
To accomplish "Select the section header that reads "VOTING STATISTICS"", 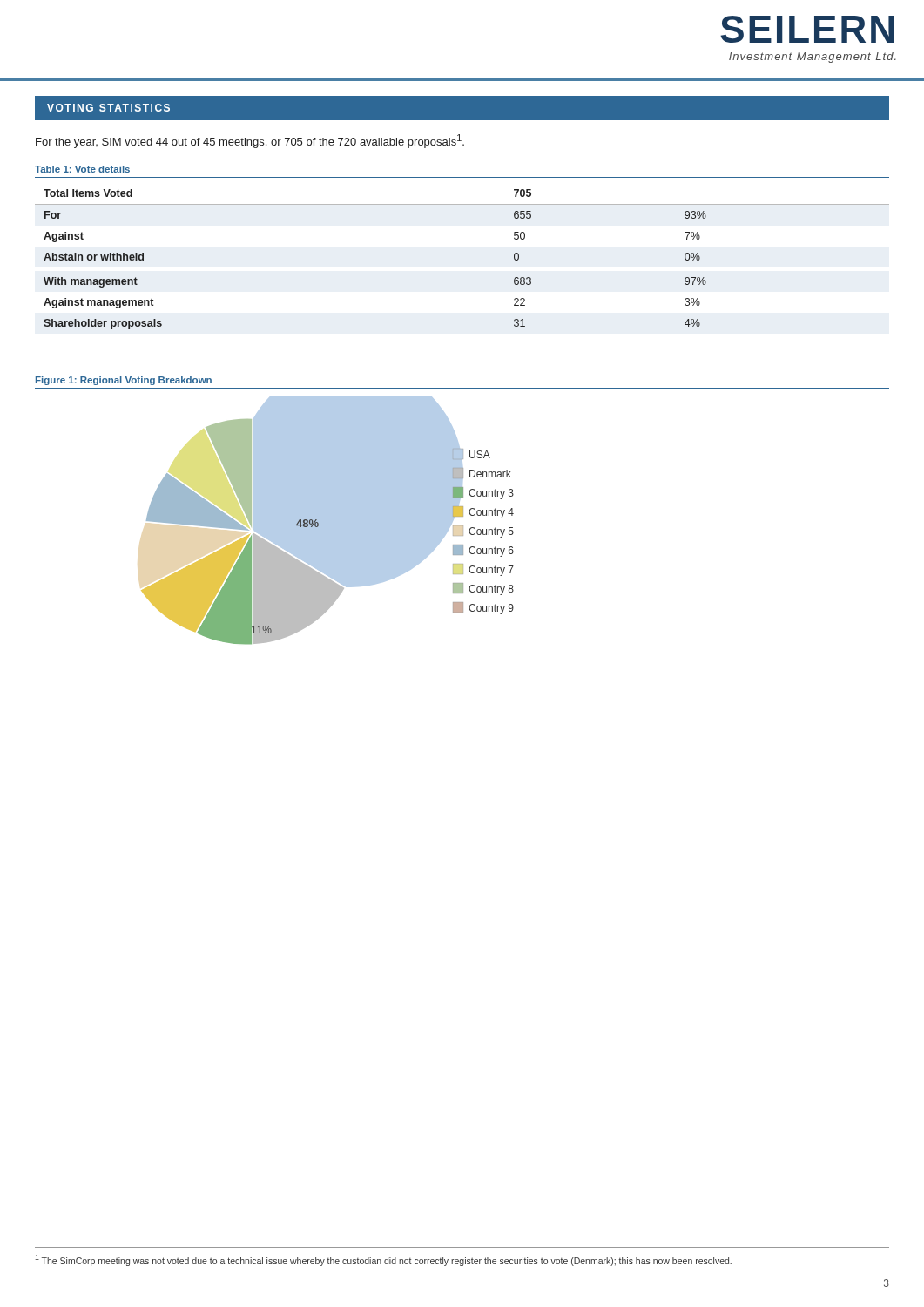I will coord(109,108).
